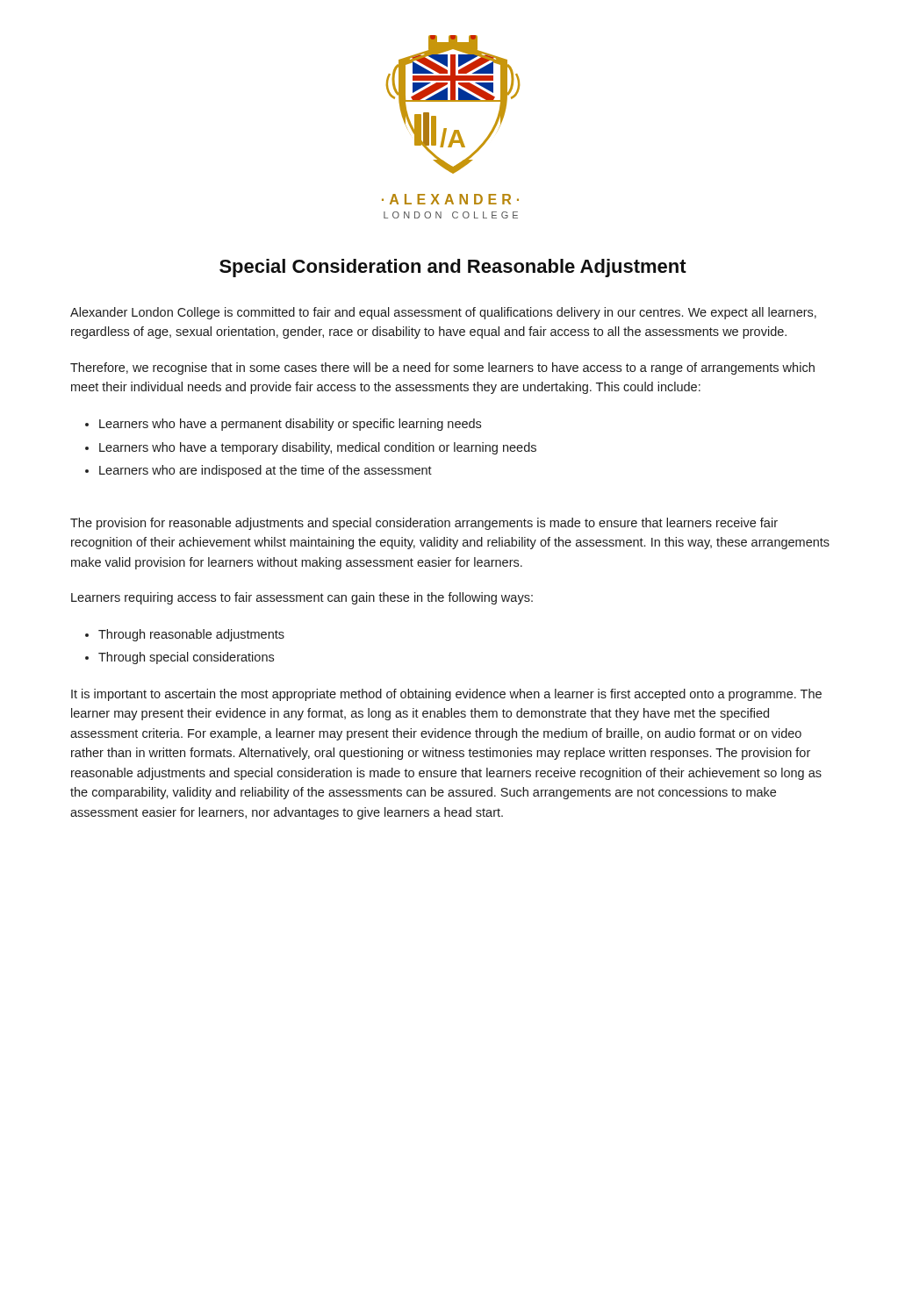Select the list item containing "Through special considerations"
The height and width of the screenshot is (1316, 905).
coord(186,657)
